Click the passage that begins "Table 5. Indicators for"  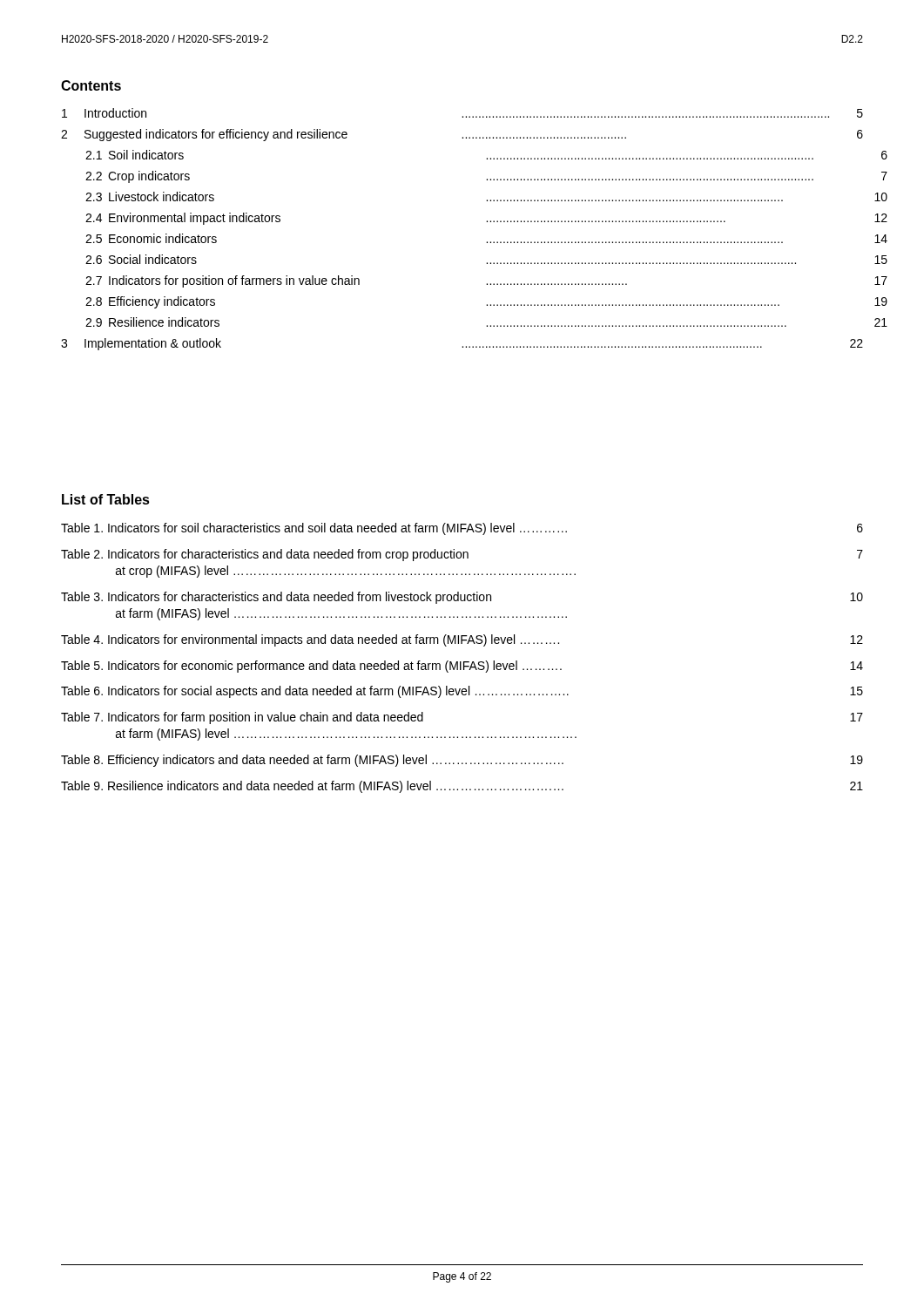(x=462, y=666)
